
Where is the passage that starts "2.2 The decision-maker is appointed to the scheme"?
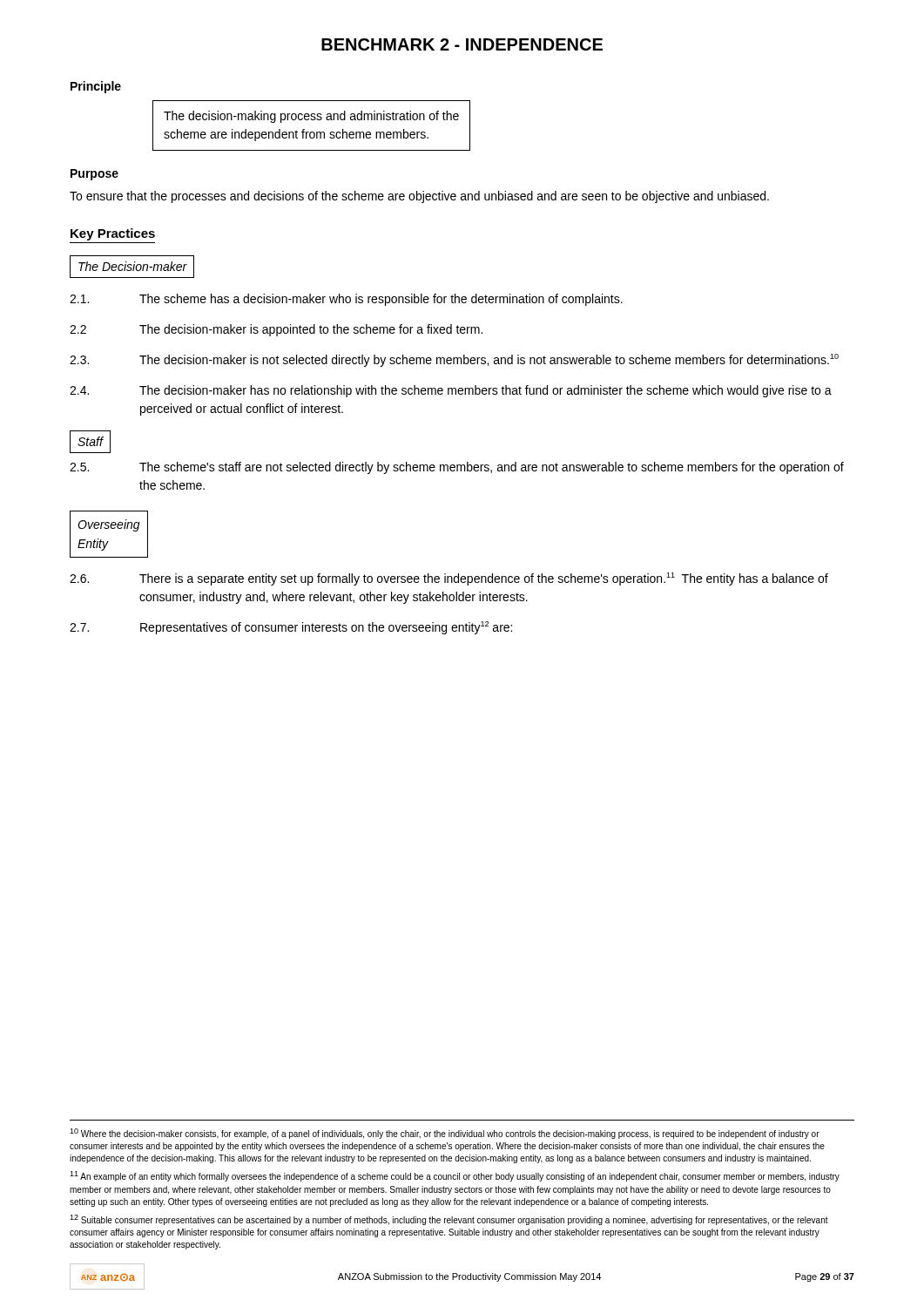tap(462, 329)
